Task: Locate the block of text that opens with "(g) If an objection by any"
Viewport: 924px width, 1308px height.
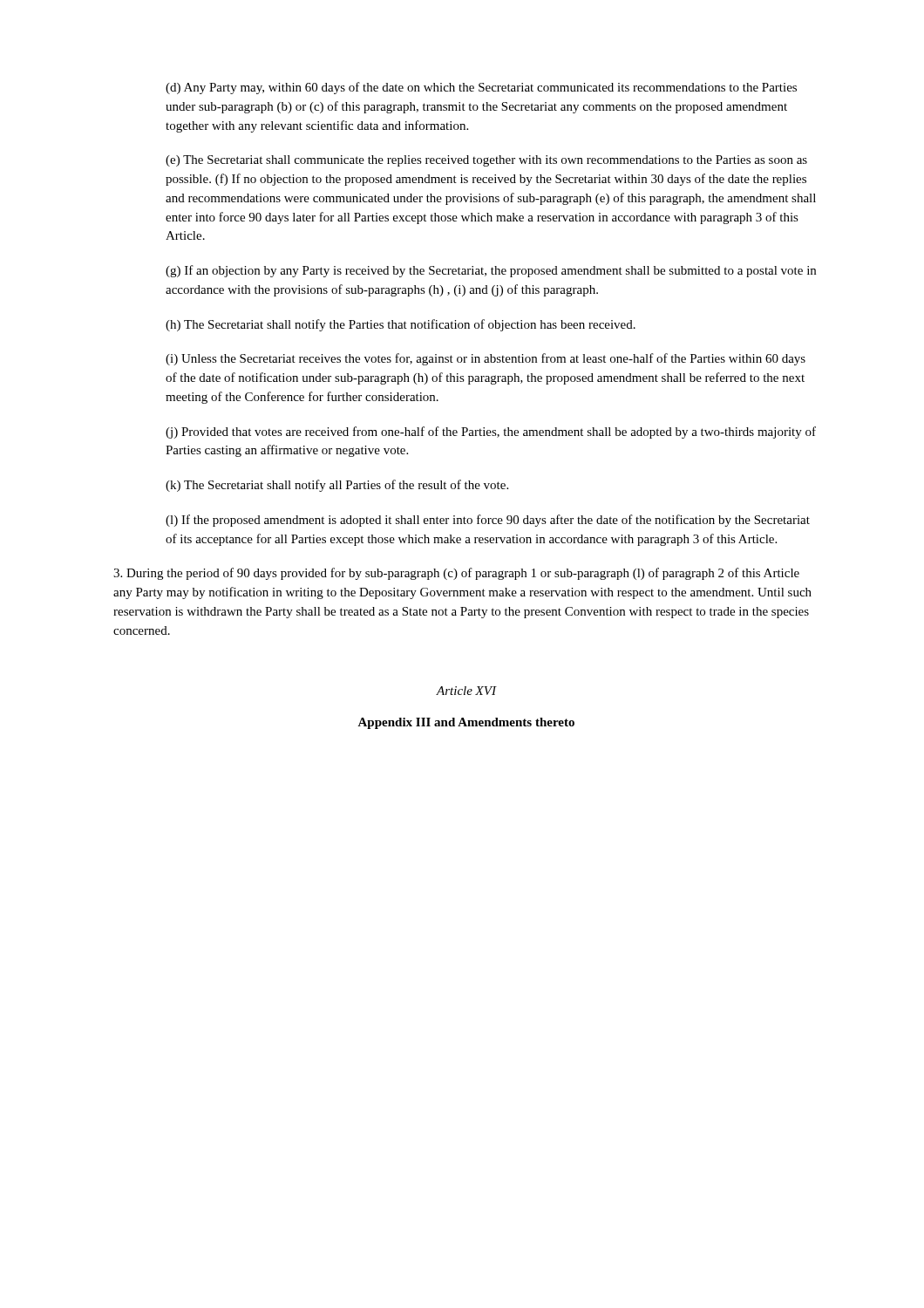Action: [491, 280]
